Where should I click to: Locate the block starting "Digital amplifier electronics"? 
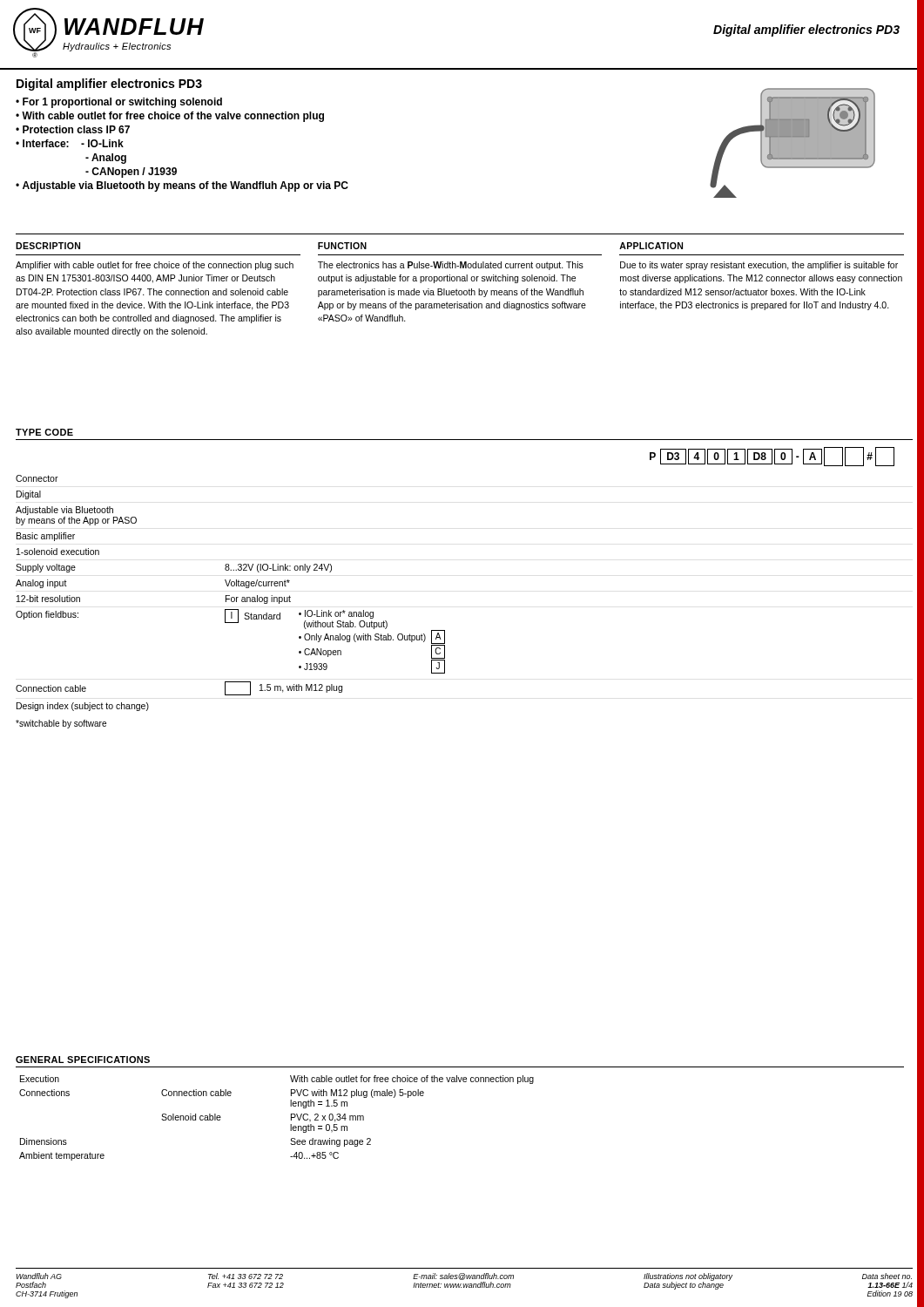click(109, 85)
